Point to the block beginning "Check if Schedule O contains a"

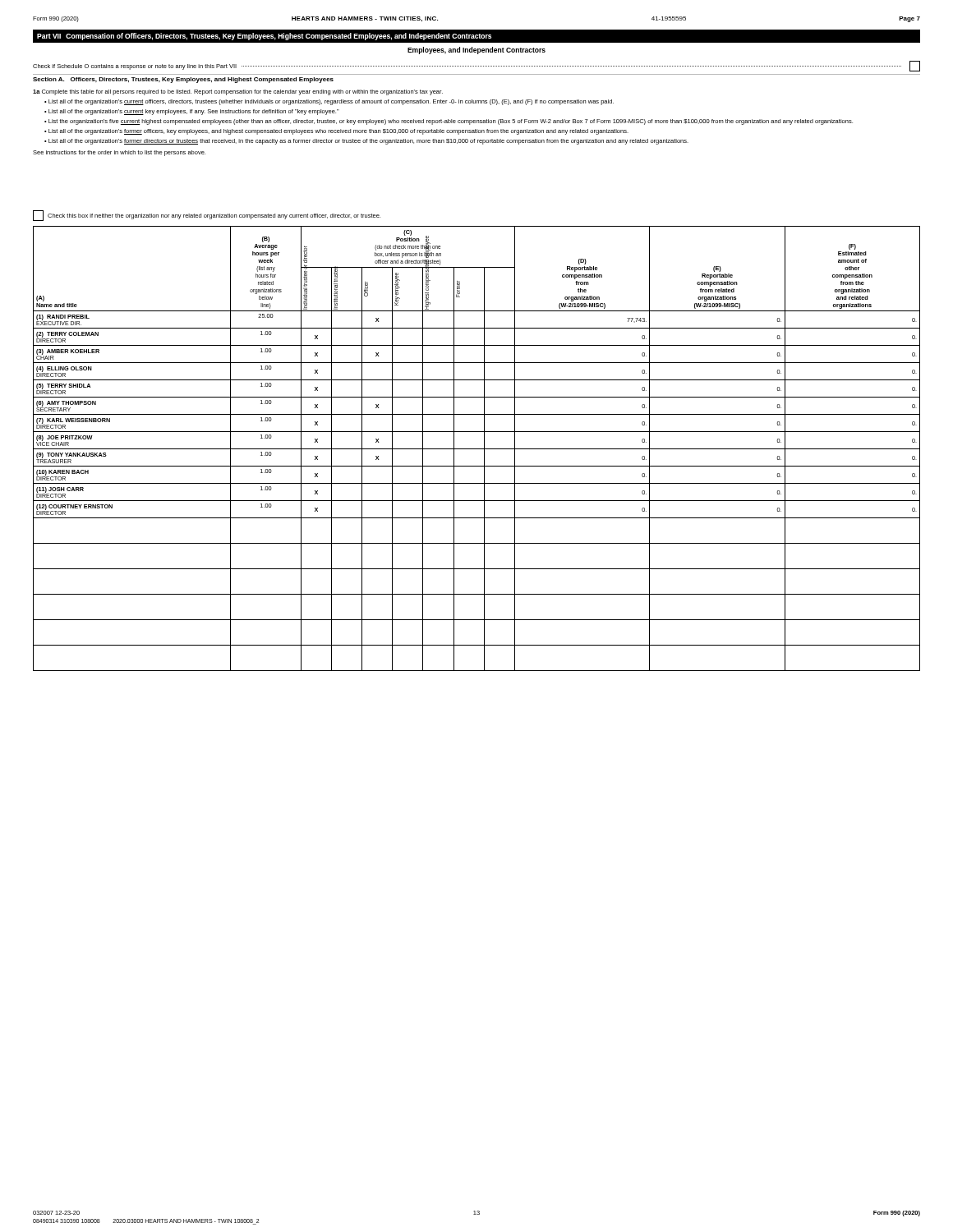click(476, 66)
